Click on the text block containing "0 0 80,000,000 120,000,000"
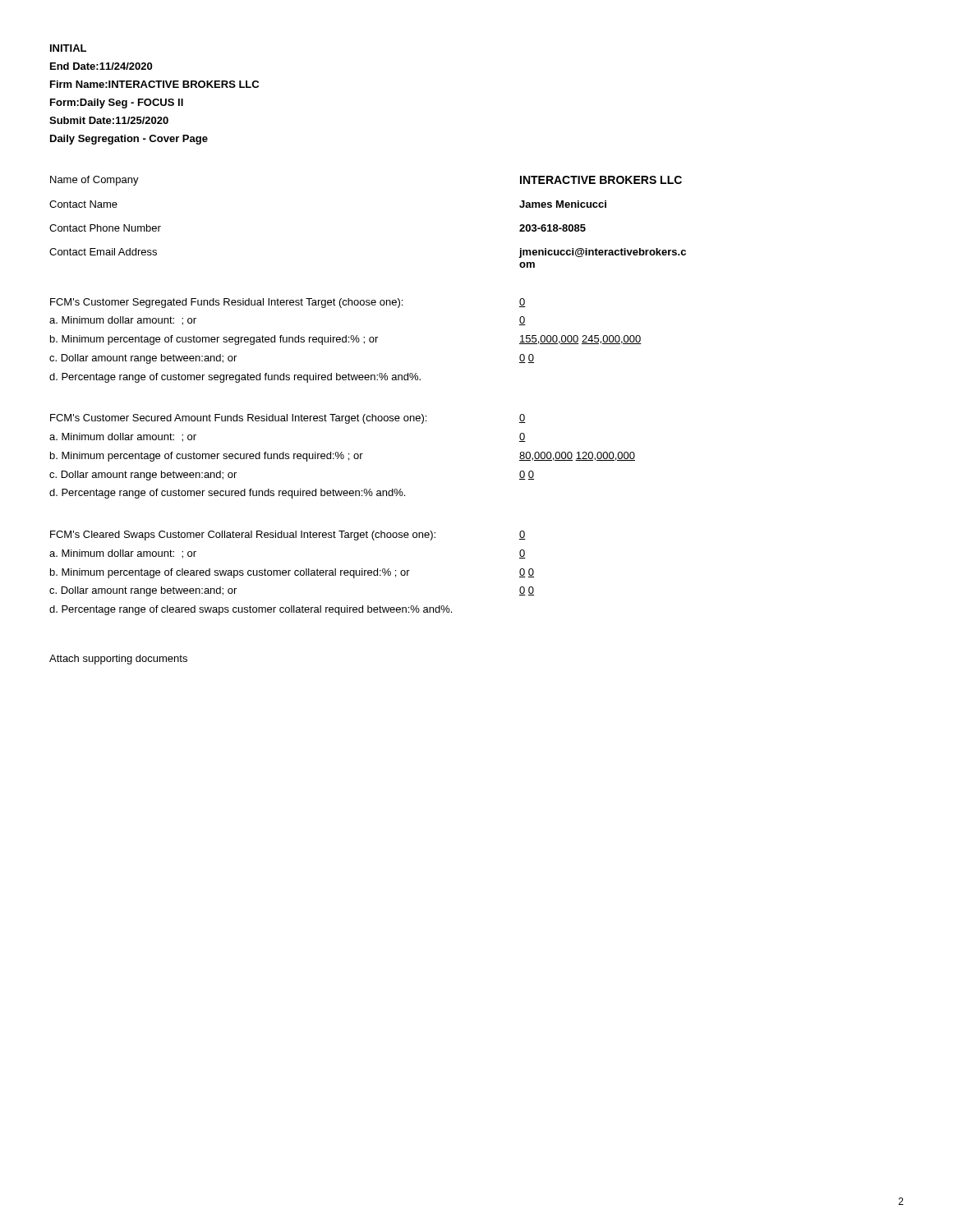The image size is (953, 1232). coord(577,446)
